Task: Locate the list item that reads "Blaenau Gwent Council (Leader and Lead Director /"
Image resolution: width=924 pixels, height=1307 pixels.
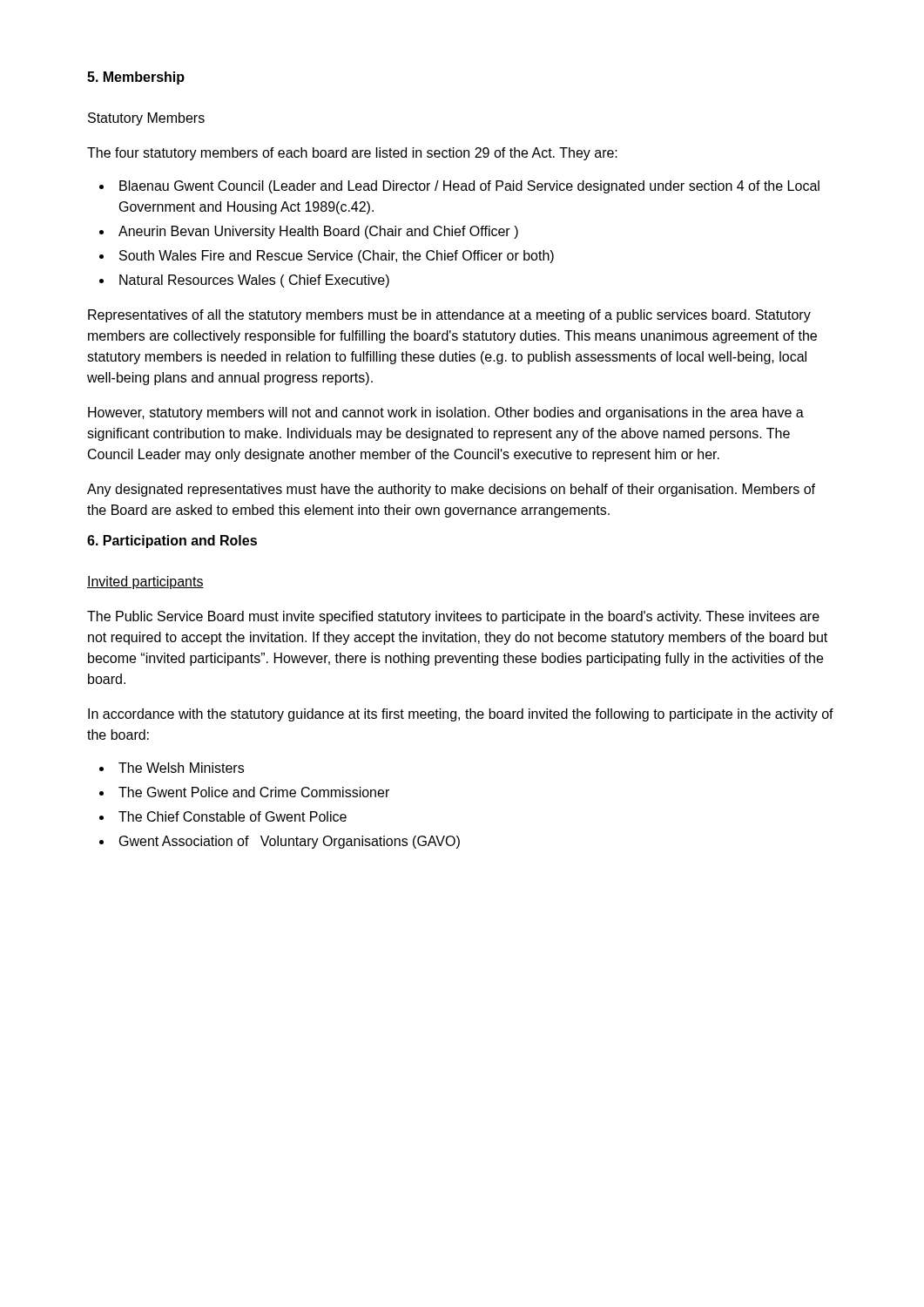Action: (x=462, y=197)
